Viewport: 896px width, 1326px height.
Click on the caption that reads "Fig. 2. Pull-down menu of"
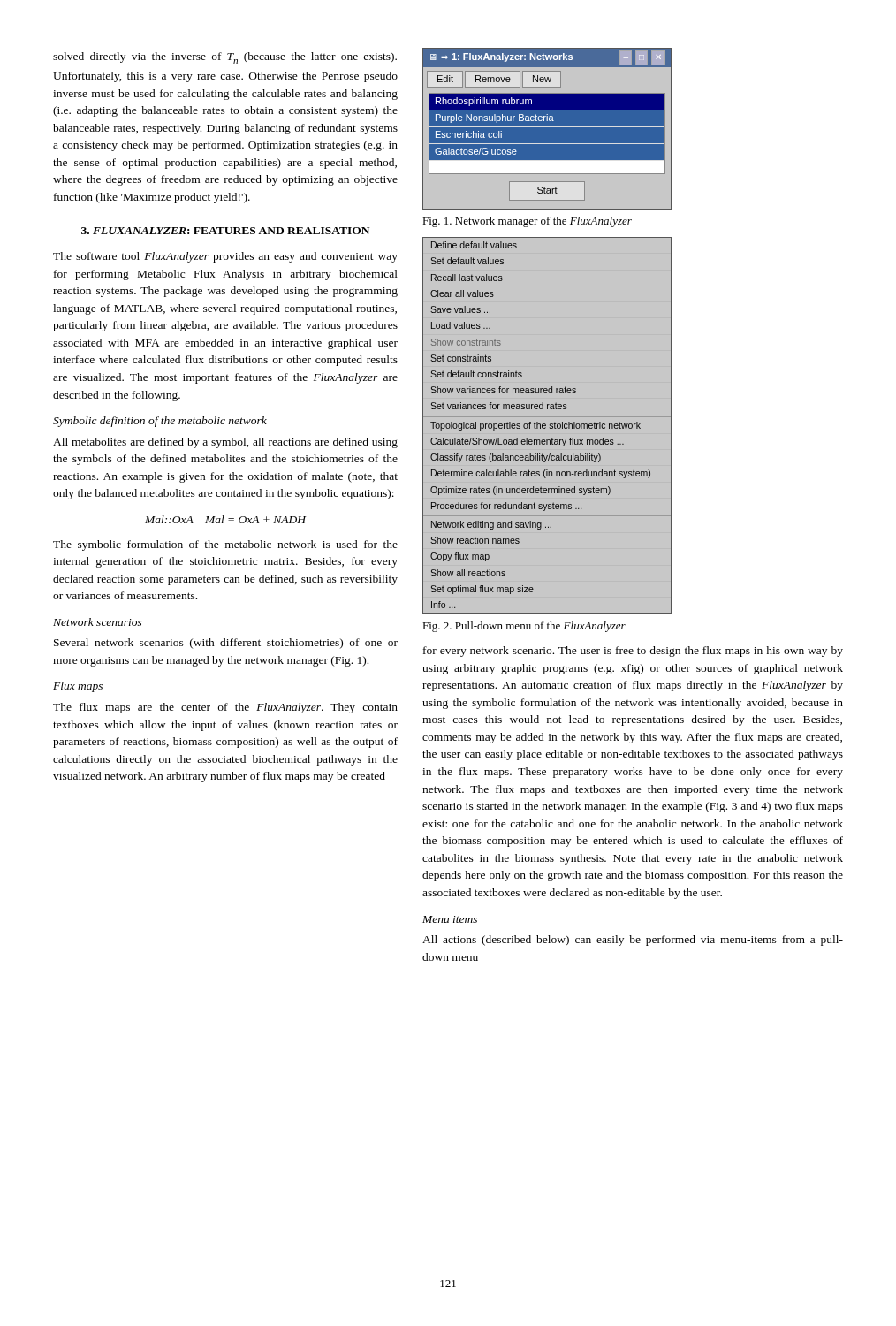click(524, 626)
